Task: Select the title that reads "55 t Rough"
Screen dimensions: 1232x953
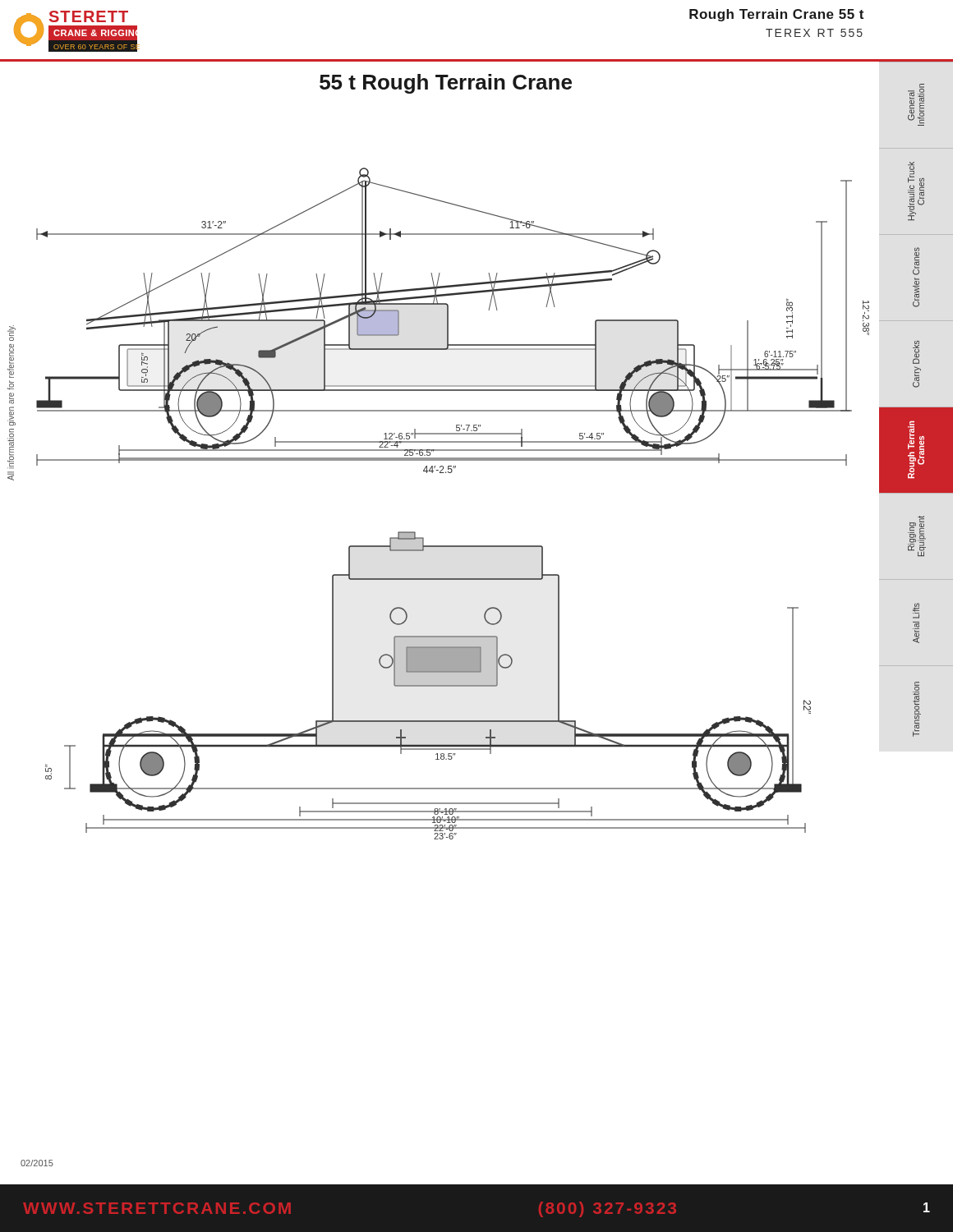Action: point(446,82)
